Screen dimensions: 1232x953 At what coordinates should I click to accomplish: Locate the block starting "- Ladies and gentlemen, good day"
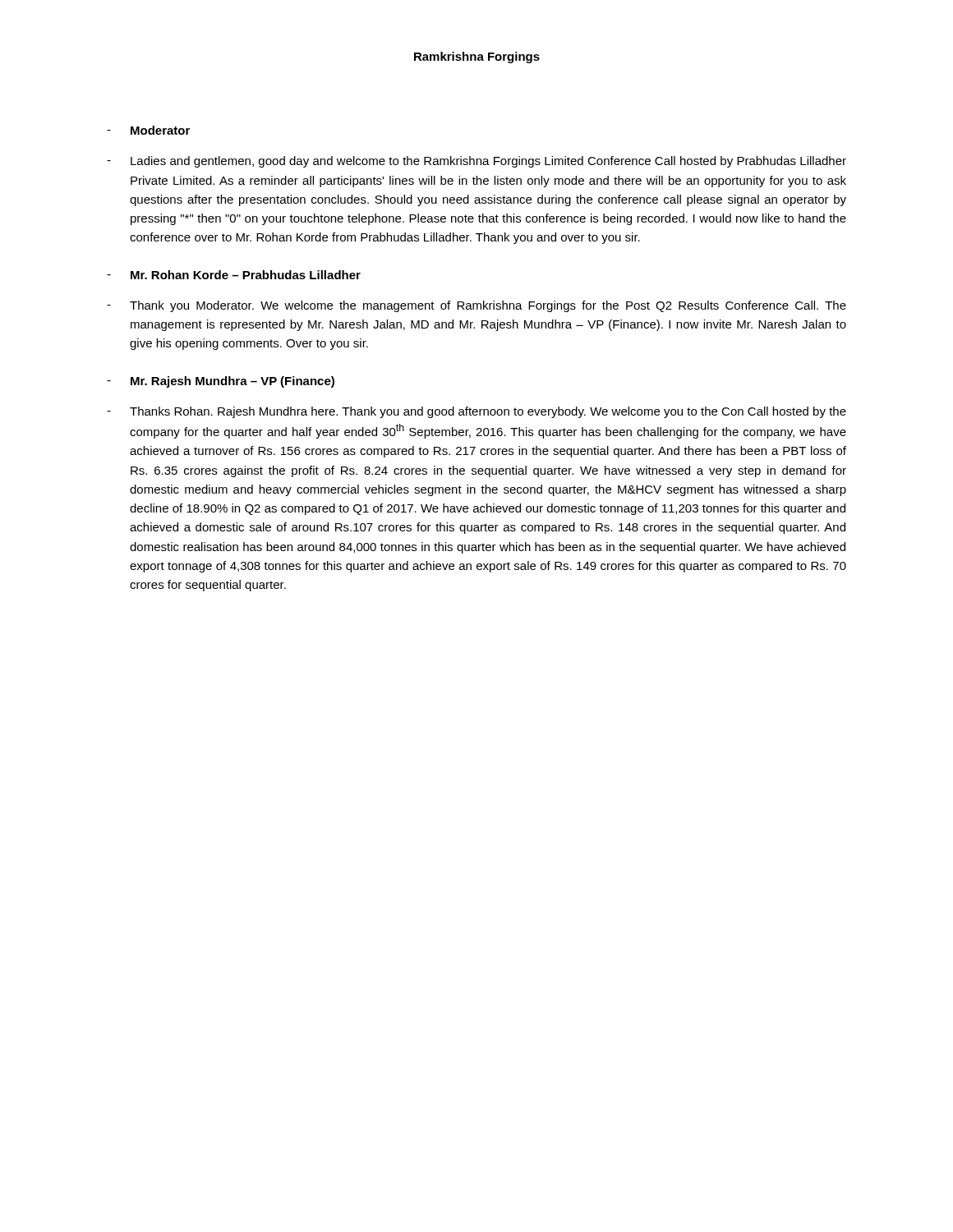[x=476, y=199]
